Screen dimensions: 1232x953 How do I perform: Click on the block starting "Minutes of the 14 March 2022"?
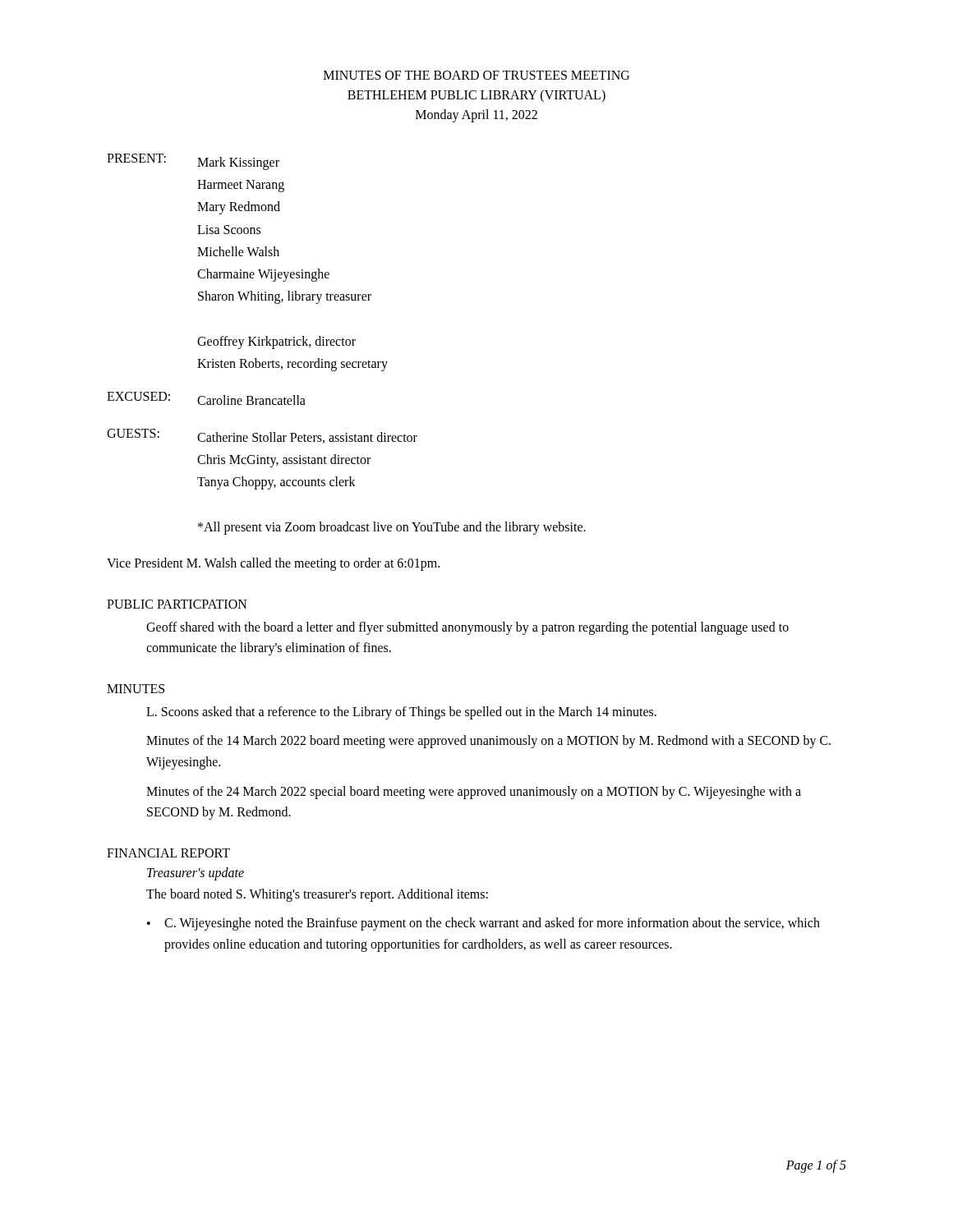(x=489, y=751)
